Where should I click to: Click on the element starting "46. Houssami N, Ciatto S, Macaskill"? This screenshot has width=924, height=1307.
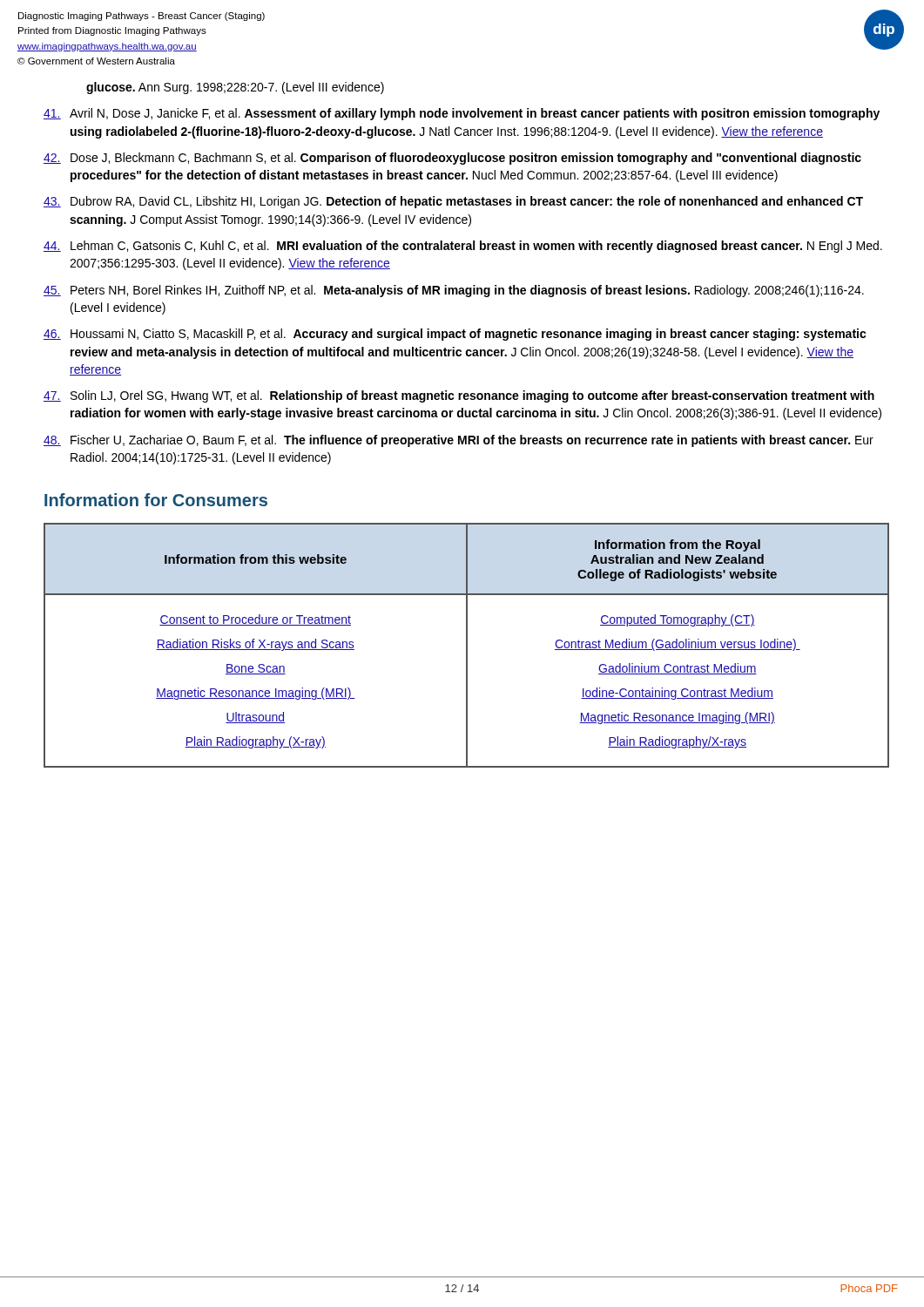[x=466, y=352]
